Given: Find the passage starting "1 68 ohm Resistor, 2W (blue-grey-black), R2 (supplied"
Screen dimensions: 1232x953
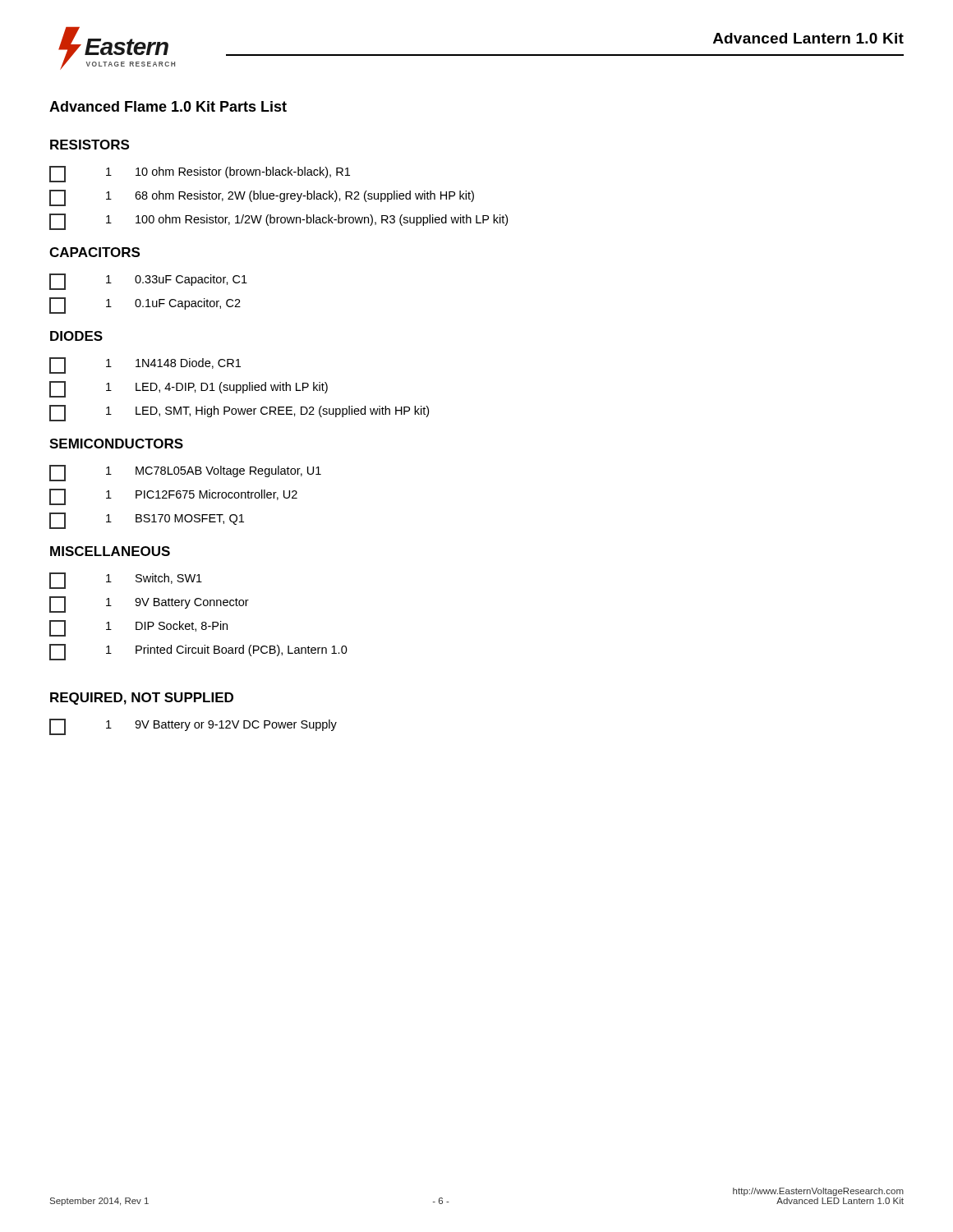Looking at the screenshot, I should [x=476, y=197].
